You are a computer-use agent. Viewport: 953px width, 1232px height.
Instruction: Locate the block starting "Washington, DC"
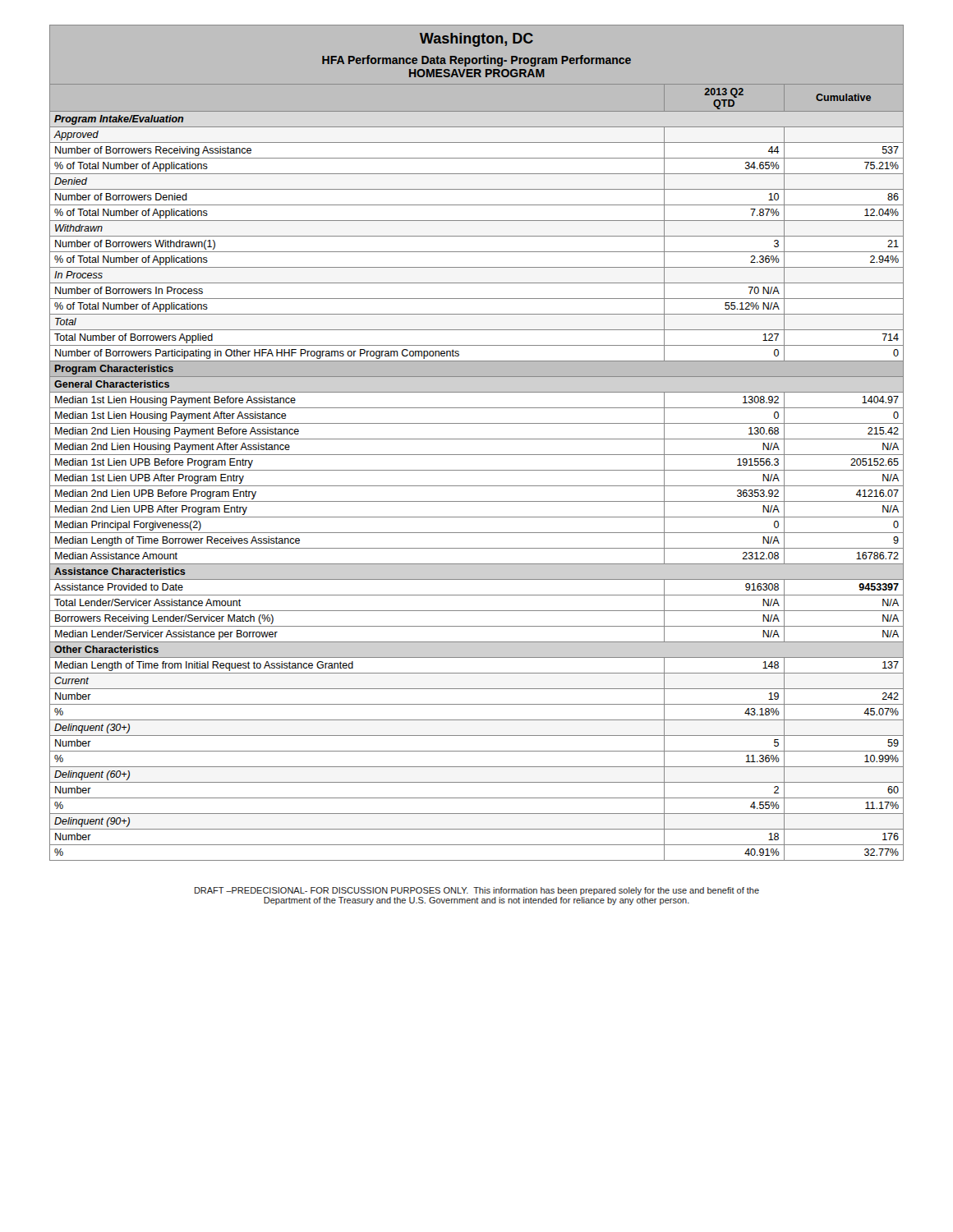coord(476,39)
